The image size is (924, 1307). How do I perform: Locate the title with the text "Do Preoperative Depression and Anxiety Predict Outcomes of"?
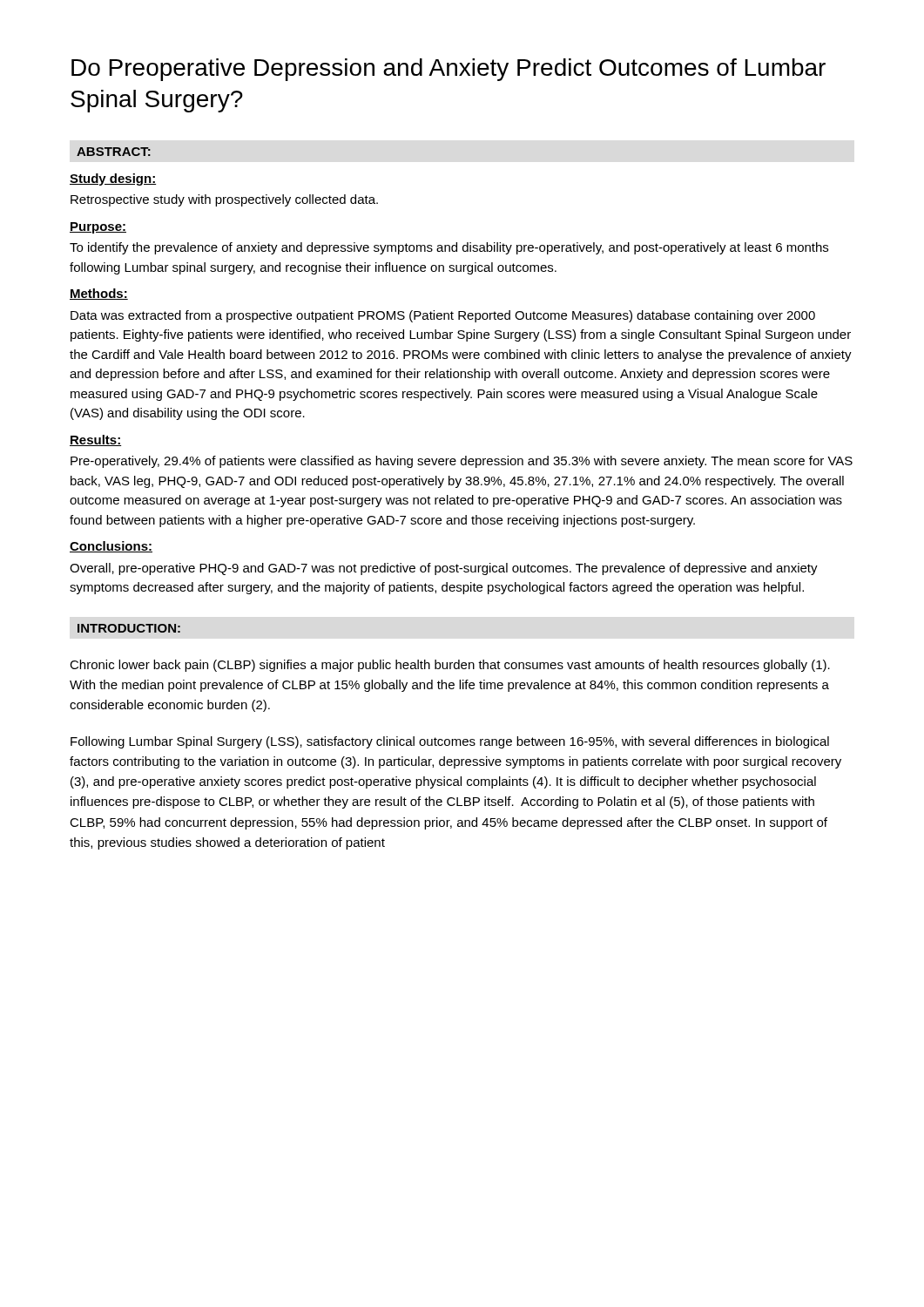coord(462,84)
